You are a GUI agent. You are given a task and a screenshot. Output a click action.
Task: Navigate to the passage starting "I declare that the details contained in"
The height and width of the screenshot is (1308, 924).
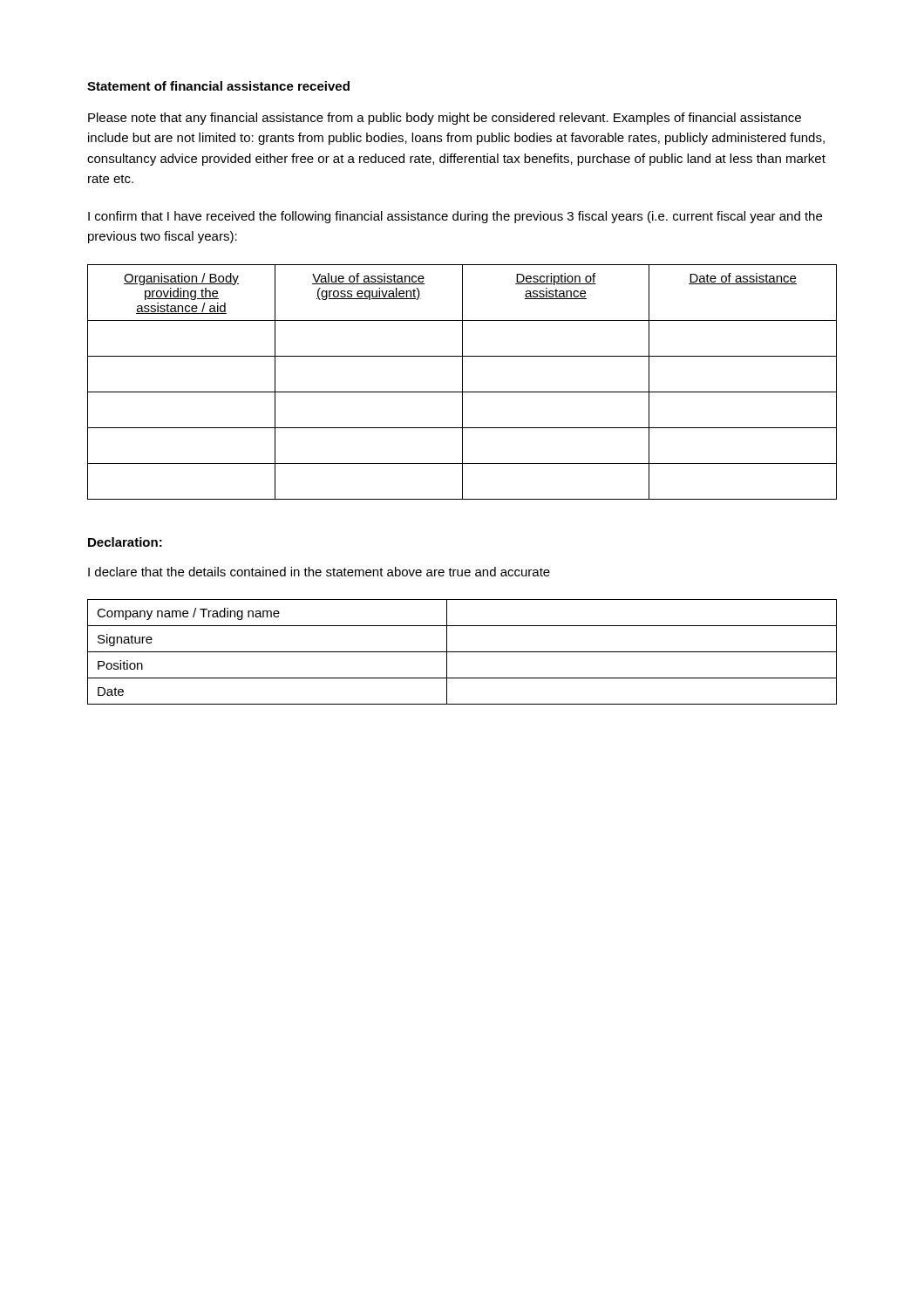(x=319, y=571)
